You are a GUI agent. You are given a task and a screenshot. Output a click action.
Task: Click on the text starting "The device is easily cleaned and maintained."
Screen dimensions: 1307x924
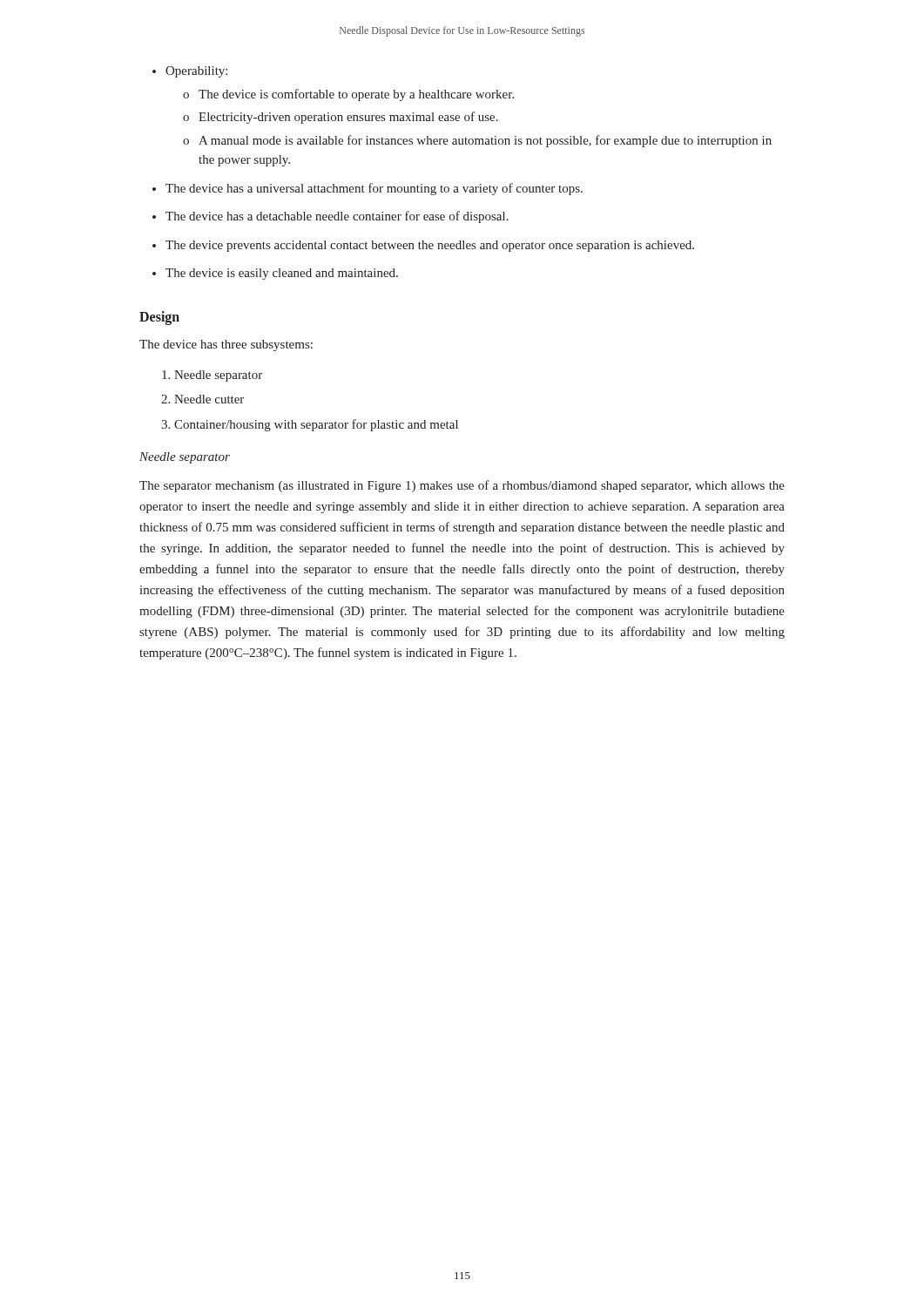[275, 274]
